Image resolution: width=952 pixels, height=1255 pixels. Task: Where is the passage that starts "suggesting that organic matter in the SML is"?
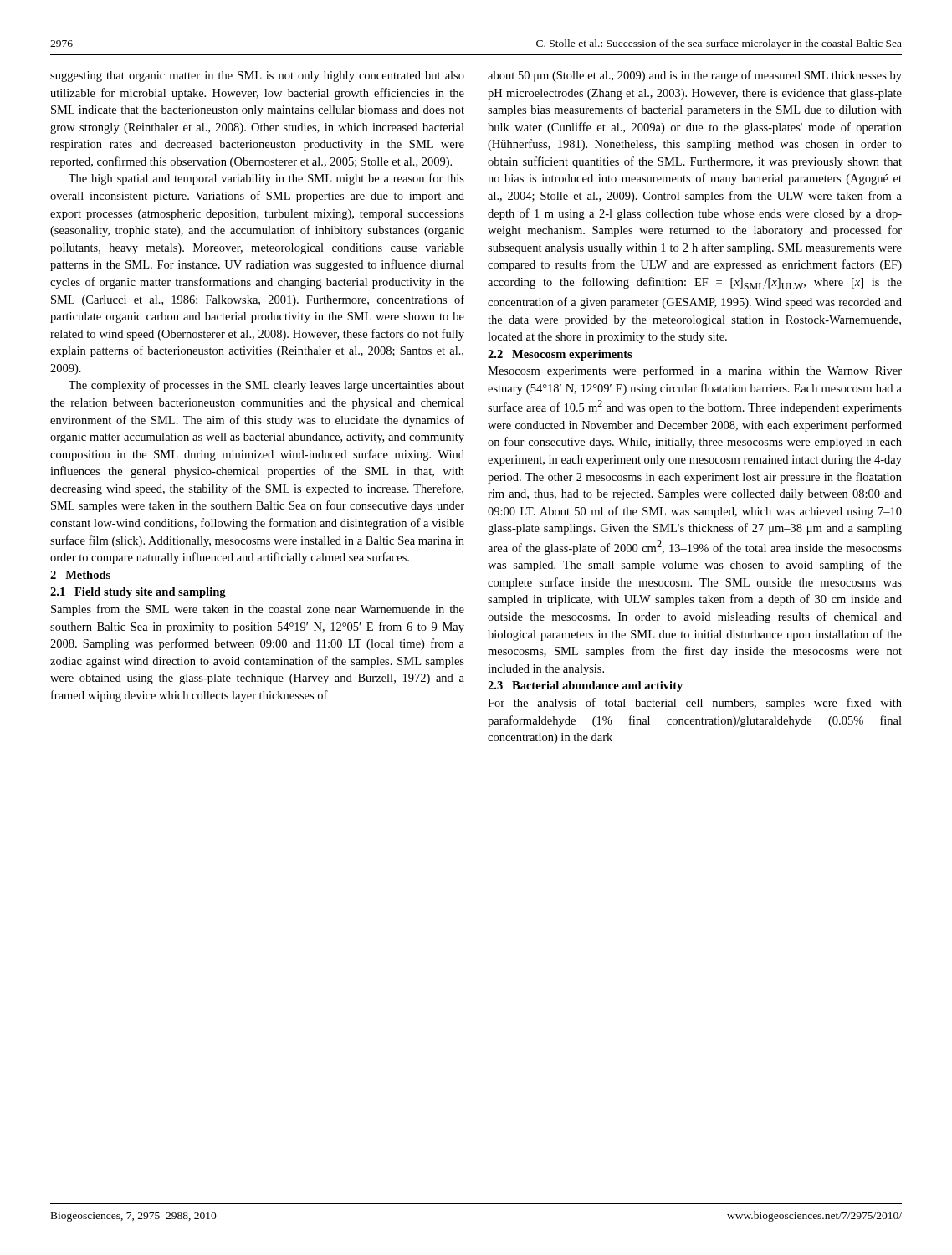(257, 119)
